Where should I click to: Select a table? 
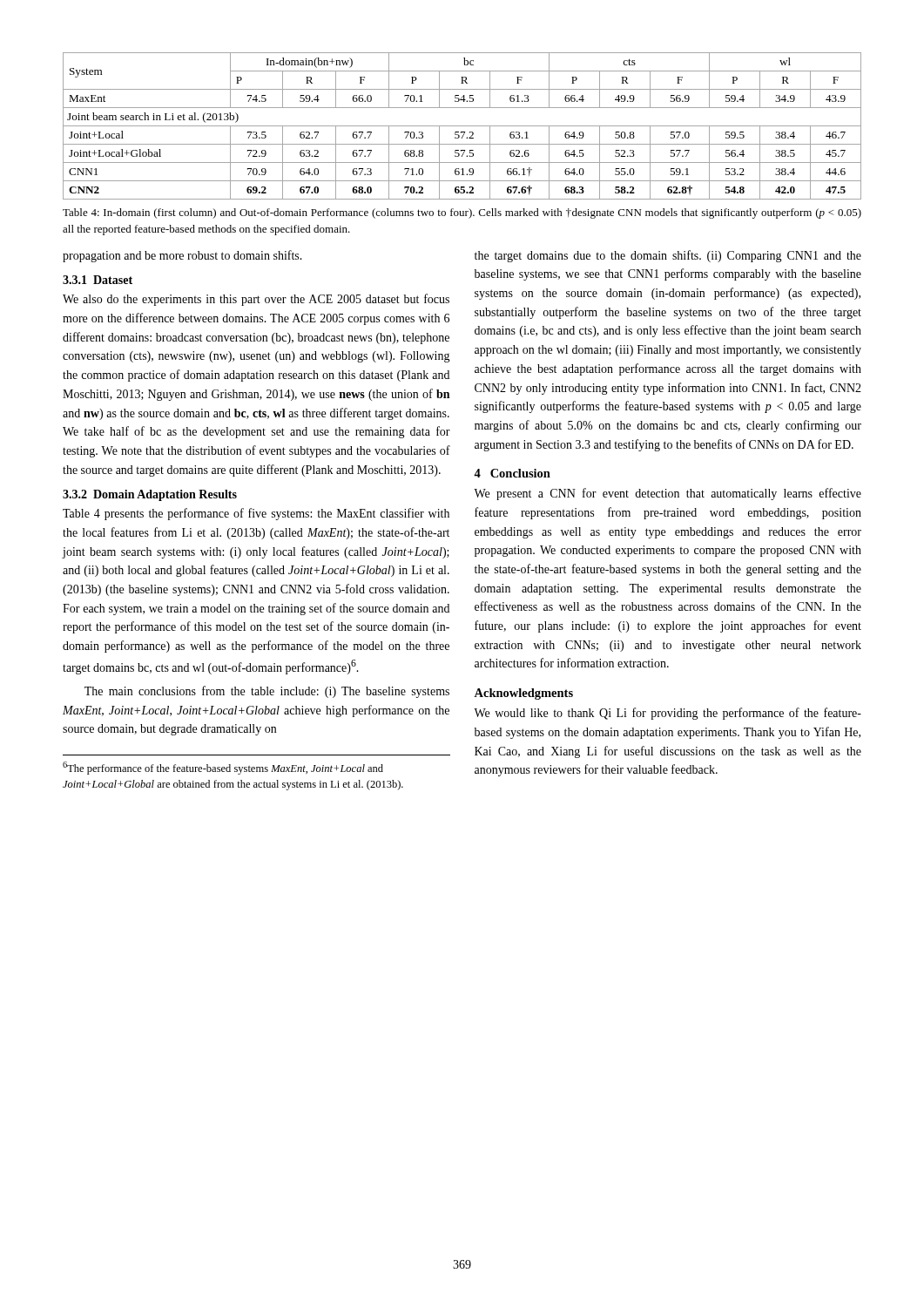click(x=462, y=126)
